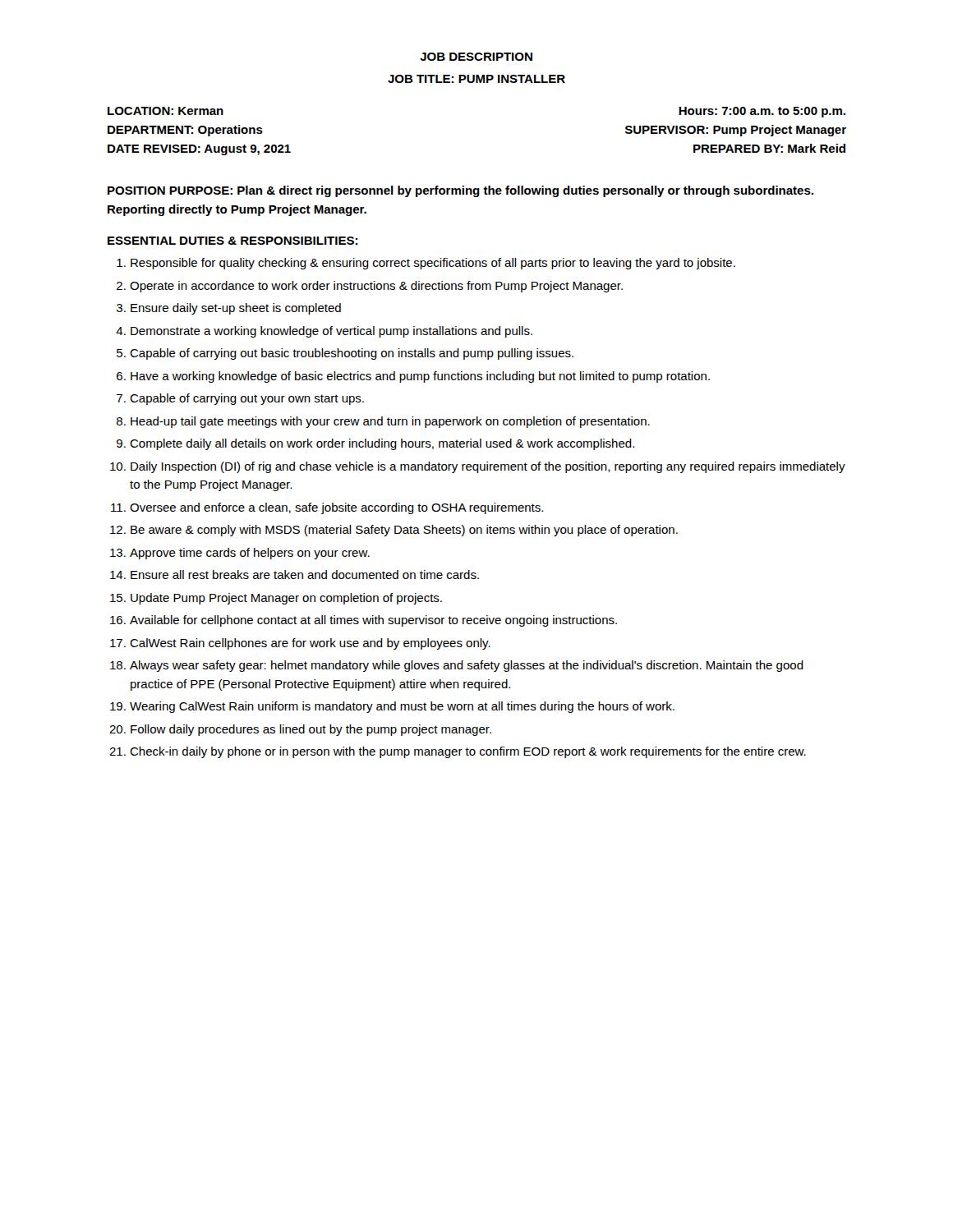Find the list item with the text "Operate in accordance to work order instructions"
This screenshot has height=1232, width=953.
tap(377, 285)
